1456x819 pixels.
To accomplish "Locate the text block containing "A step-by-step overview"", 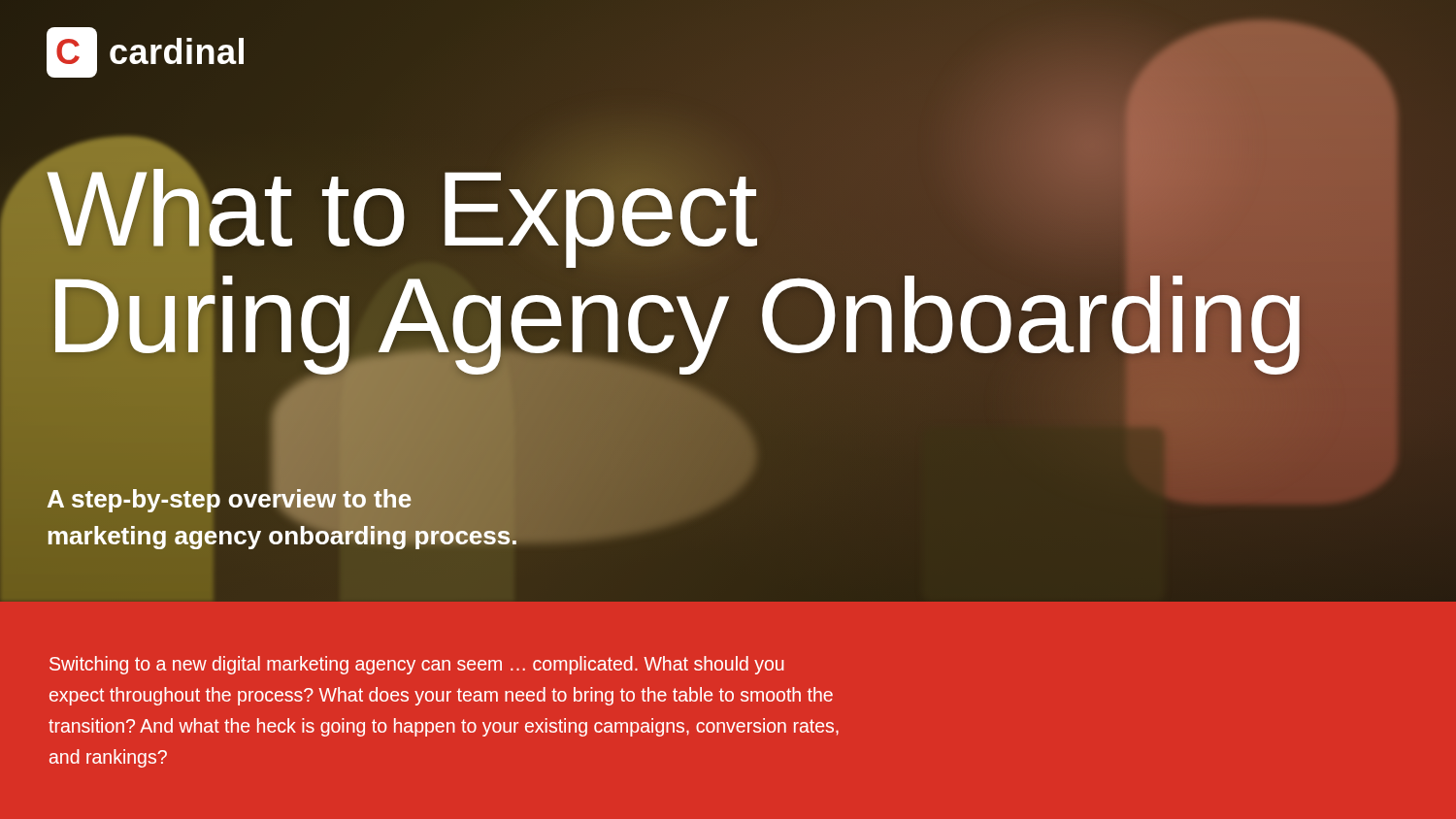I will point(282,518).
